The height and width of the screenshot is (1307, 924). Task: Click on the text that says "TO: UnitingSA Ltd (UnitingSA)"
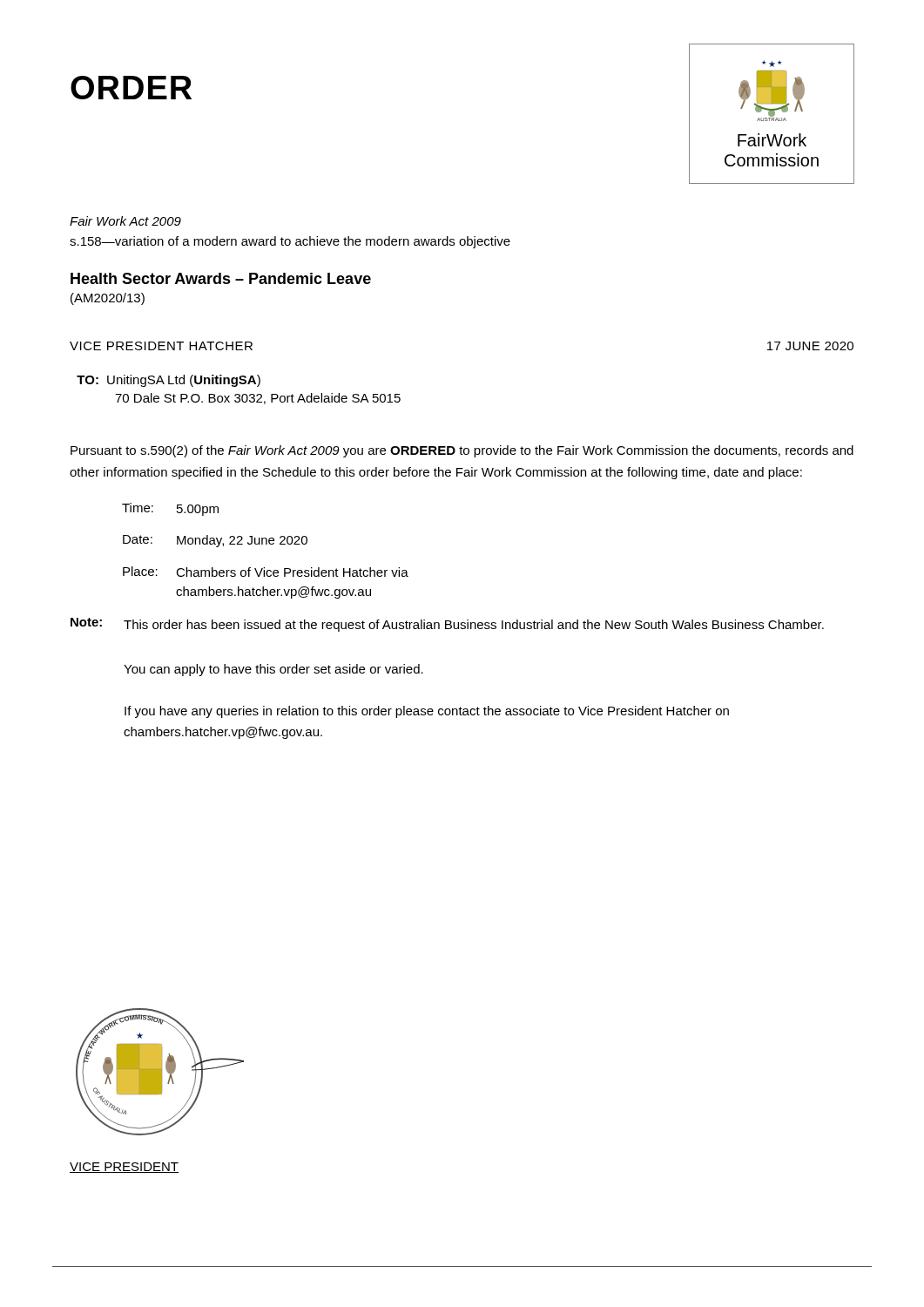click(165, 379)
